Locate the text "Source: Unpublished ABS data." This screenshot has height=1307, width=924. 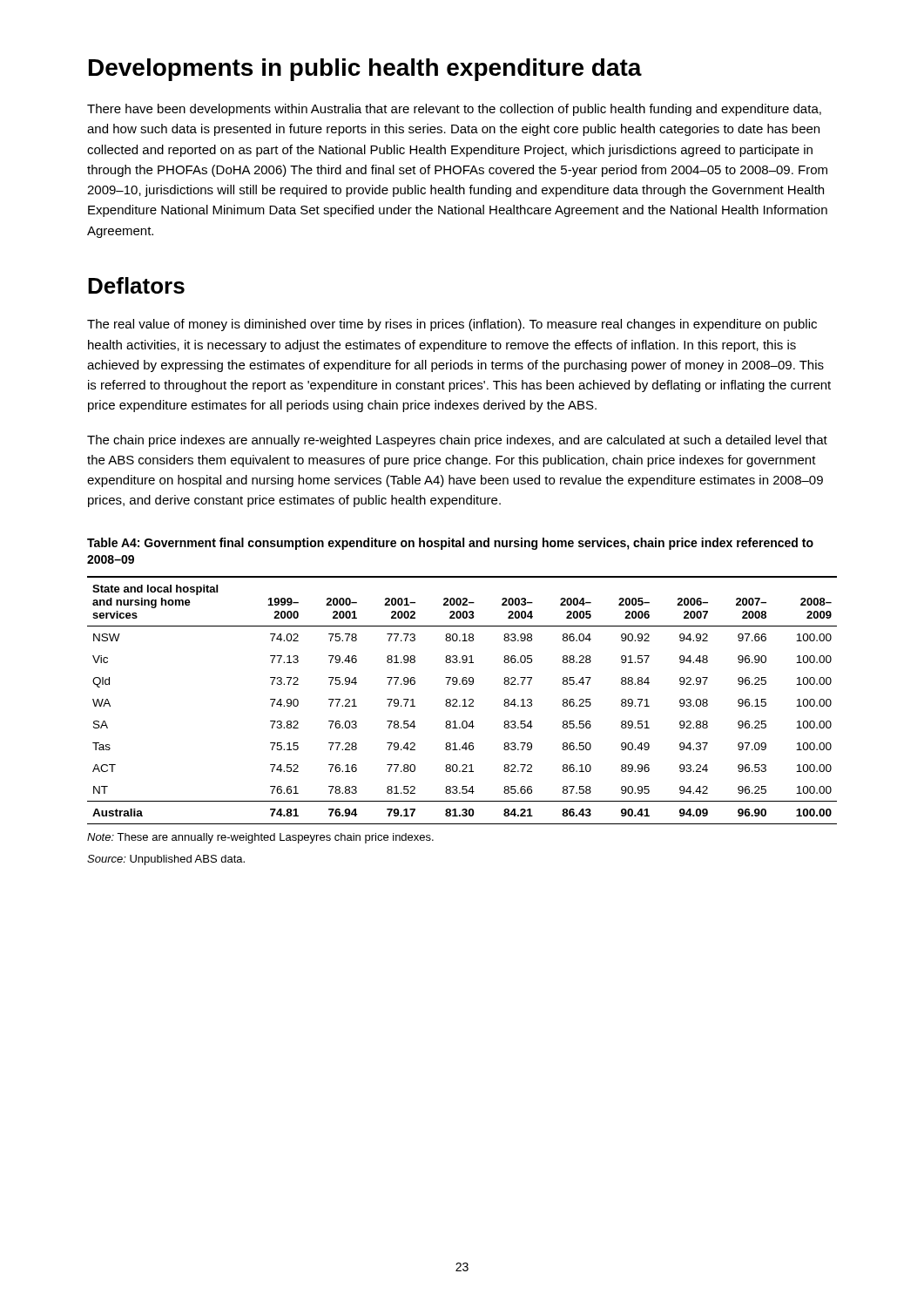pos(166,860)
